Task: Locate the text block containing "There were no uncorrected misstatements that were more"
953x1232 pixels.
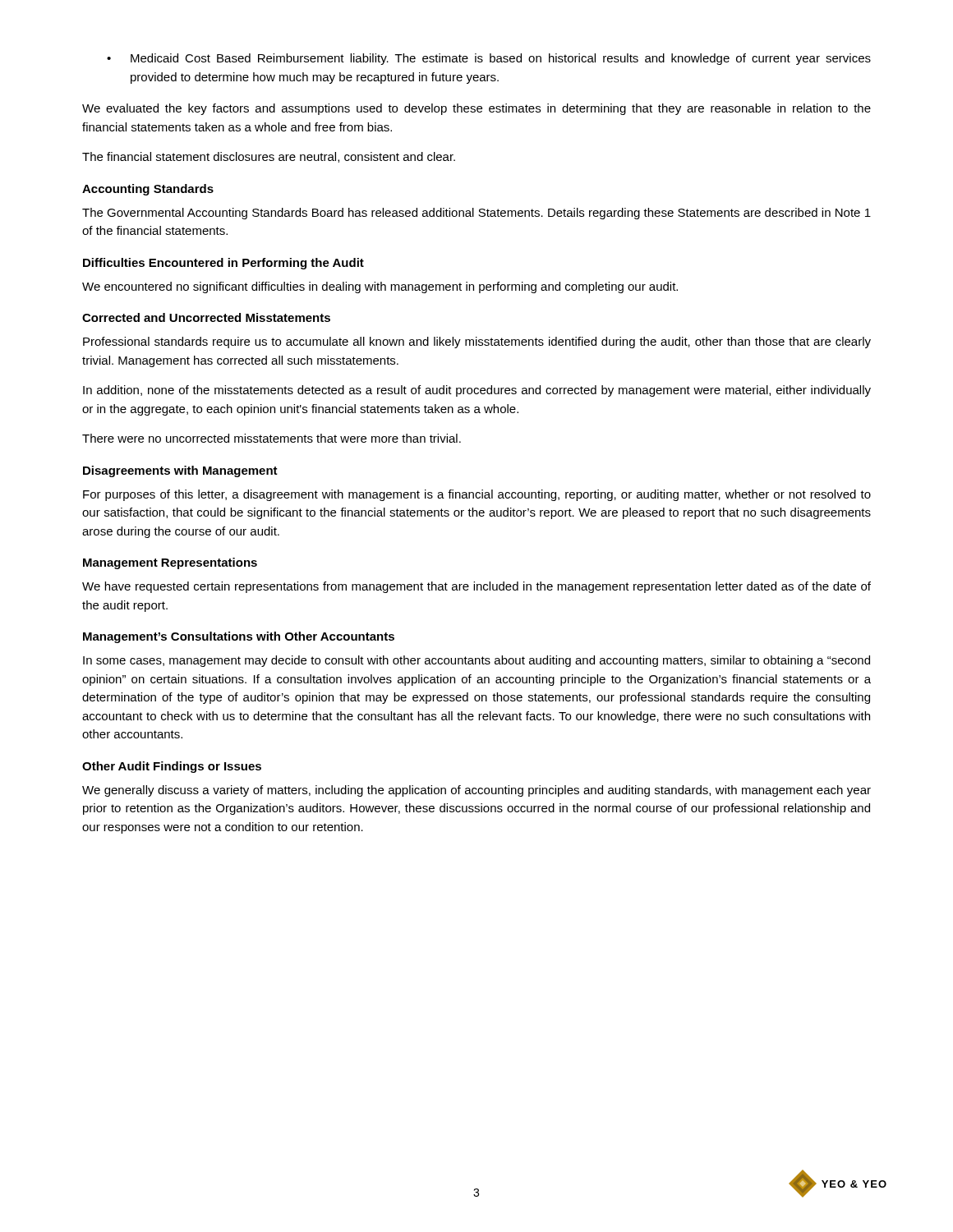Action: click(272, 438)
